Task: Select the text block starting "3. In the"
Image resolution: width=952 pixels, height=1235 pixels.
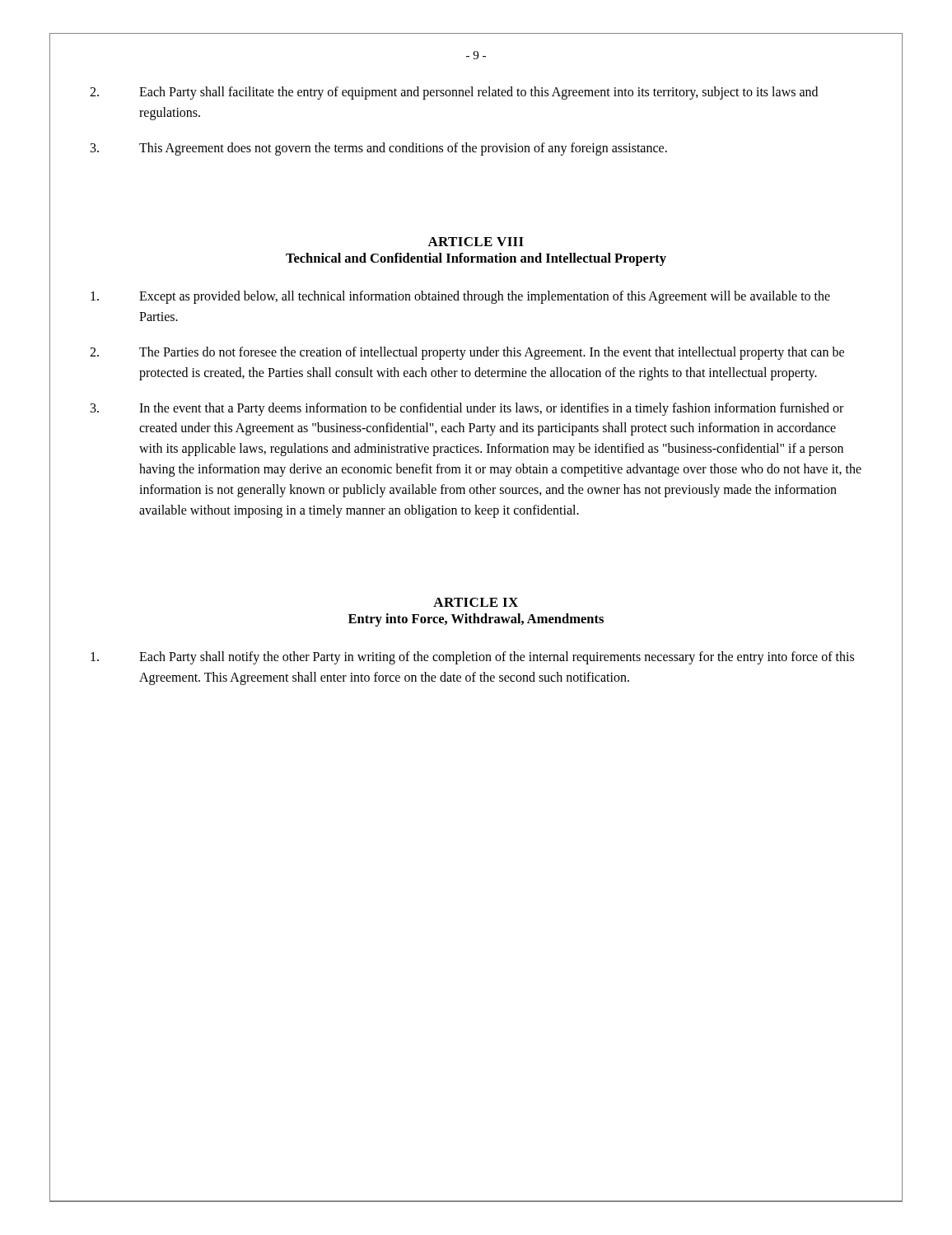Action: click(476, 459)
